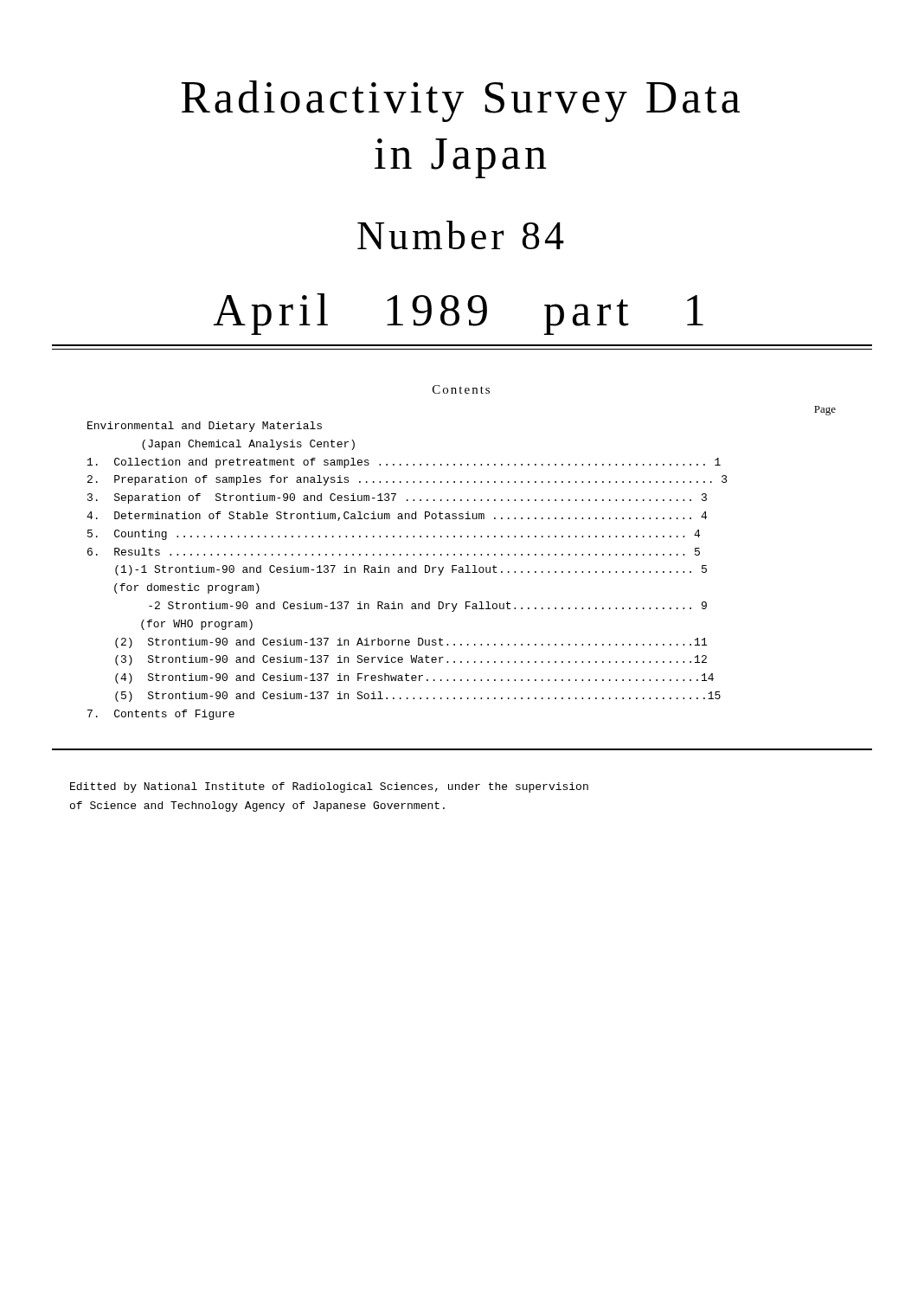Point to "Radioactivity Survey Datain Japan"

[462, 125]
